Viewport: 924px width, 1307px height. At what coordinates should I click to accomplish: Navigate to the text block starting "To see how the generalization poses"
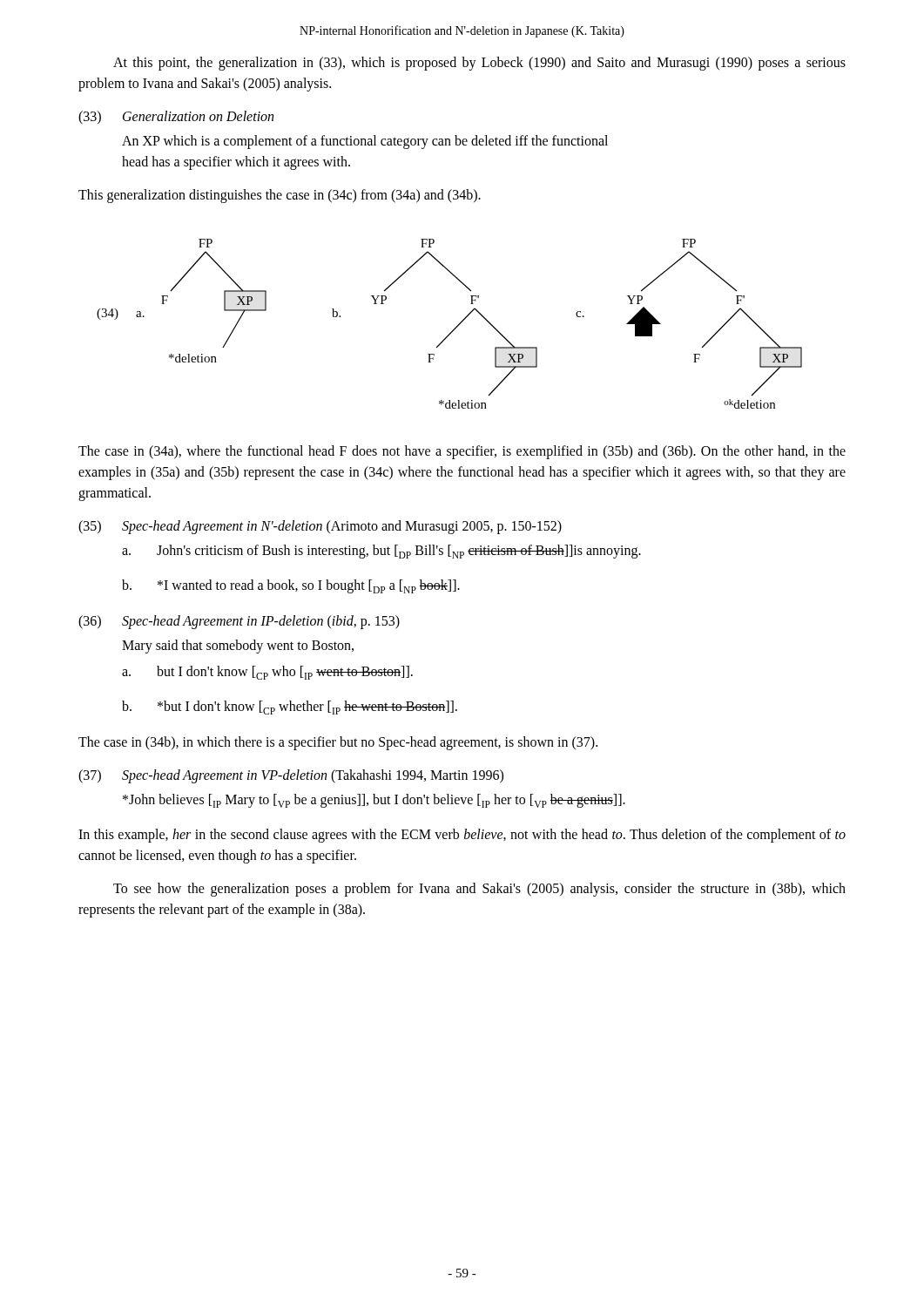[x=462, y=899]
